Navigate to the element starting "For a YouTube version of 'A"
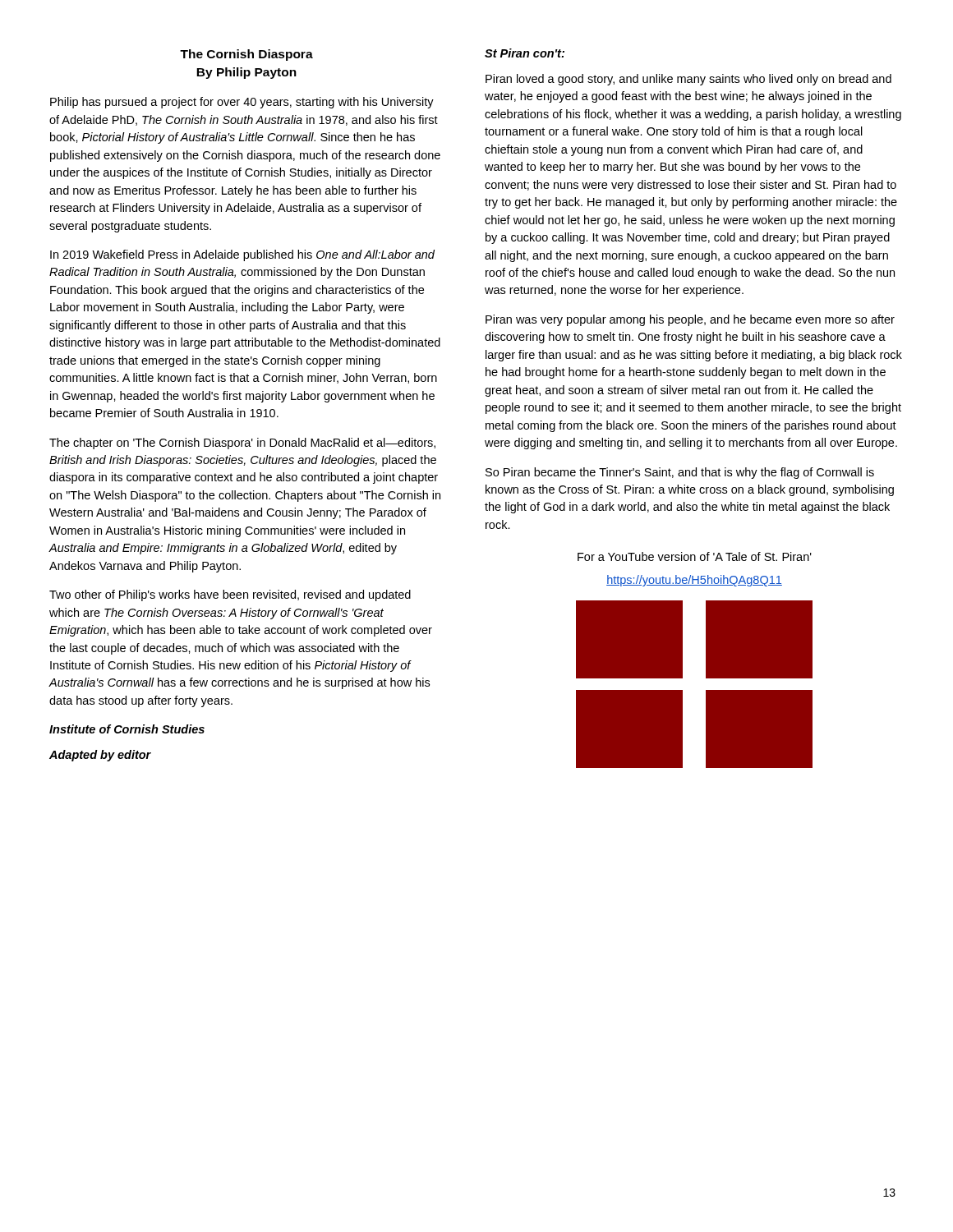Viewport: 953px width, 1232px height. [694, 557]
